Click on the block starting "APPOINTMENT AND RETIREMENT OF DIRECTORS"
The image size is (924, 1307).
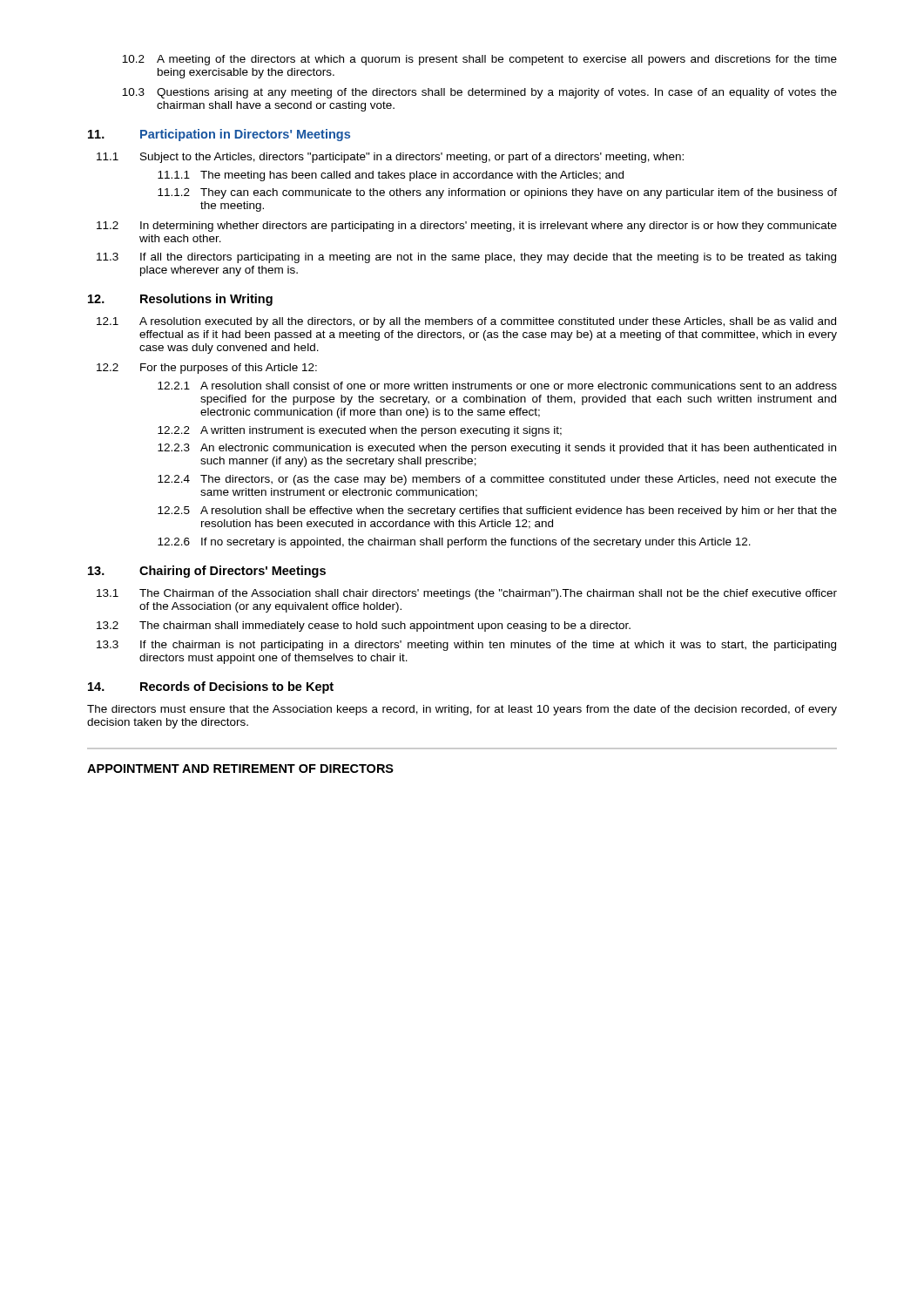click(x=240, y=769)
